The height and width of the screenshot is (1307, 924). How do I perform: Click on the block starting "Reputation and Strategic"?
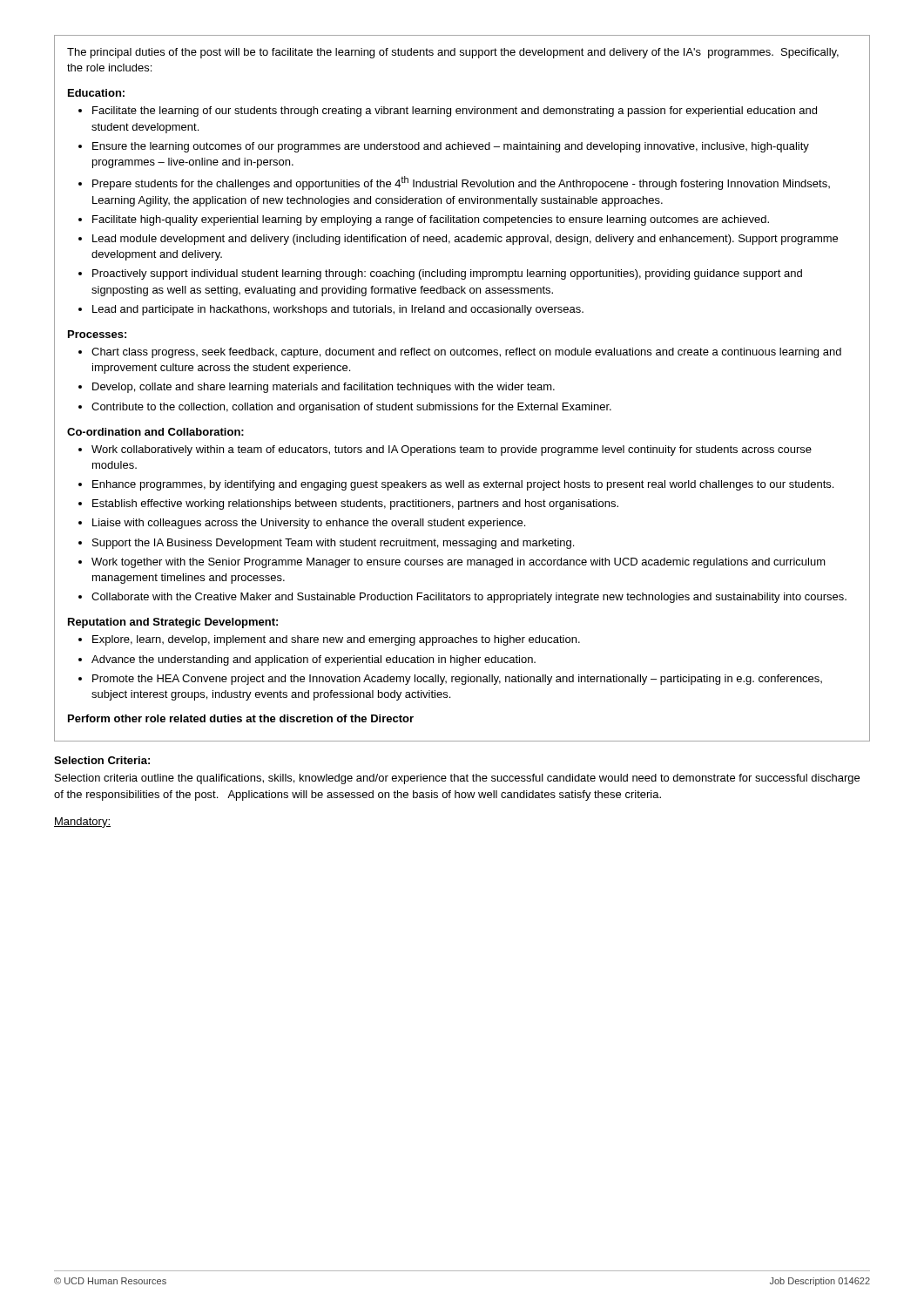[173, 622]
